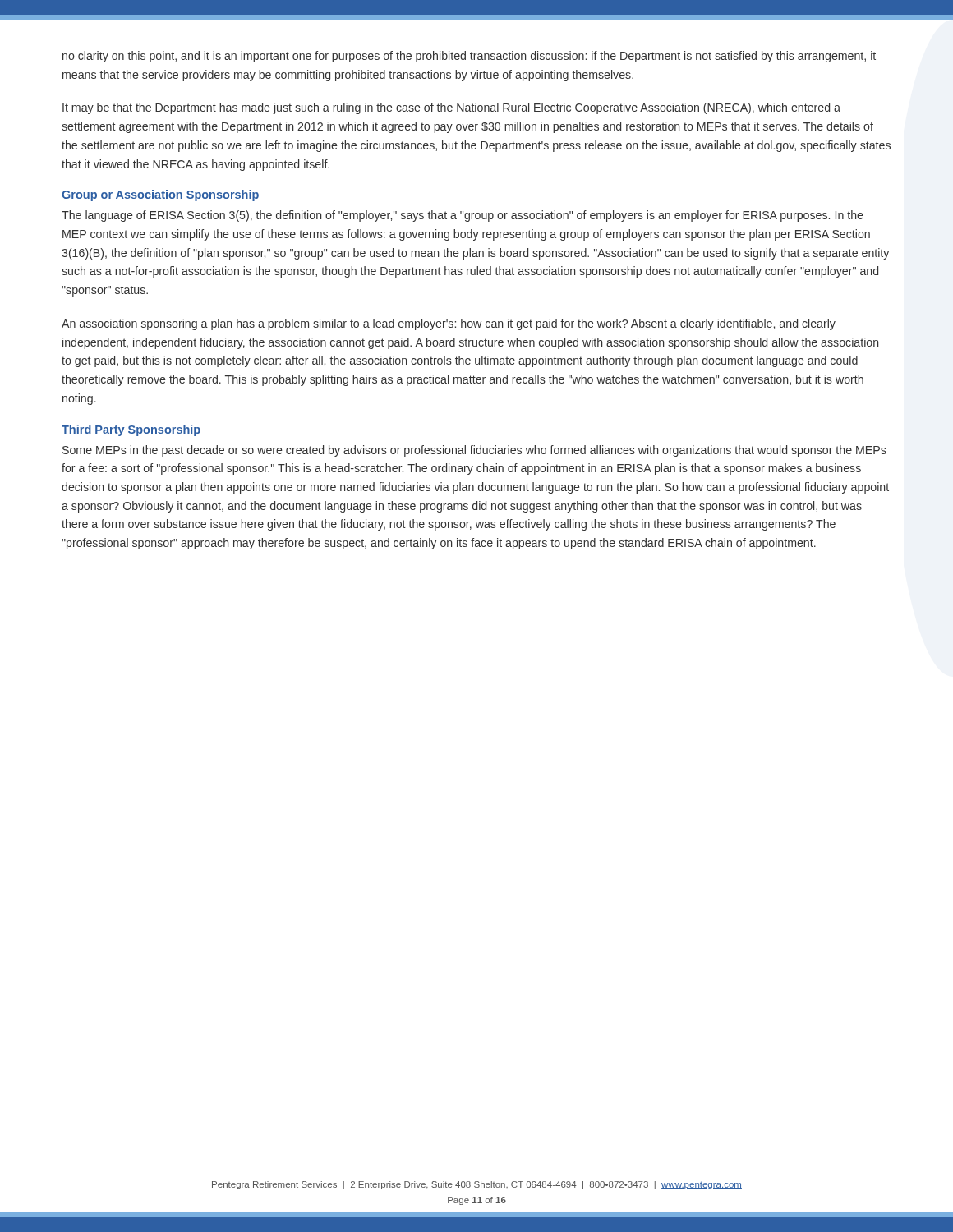Viewport: 953px width, 1232px height.
Task: Locate the text block that says "An association sponsoring a plan has a problem"
Action: (470, 361)
